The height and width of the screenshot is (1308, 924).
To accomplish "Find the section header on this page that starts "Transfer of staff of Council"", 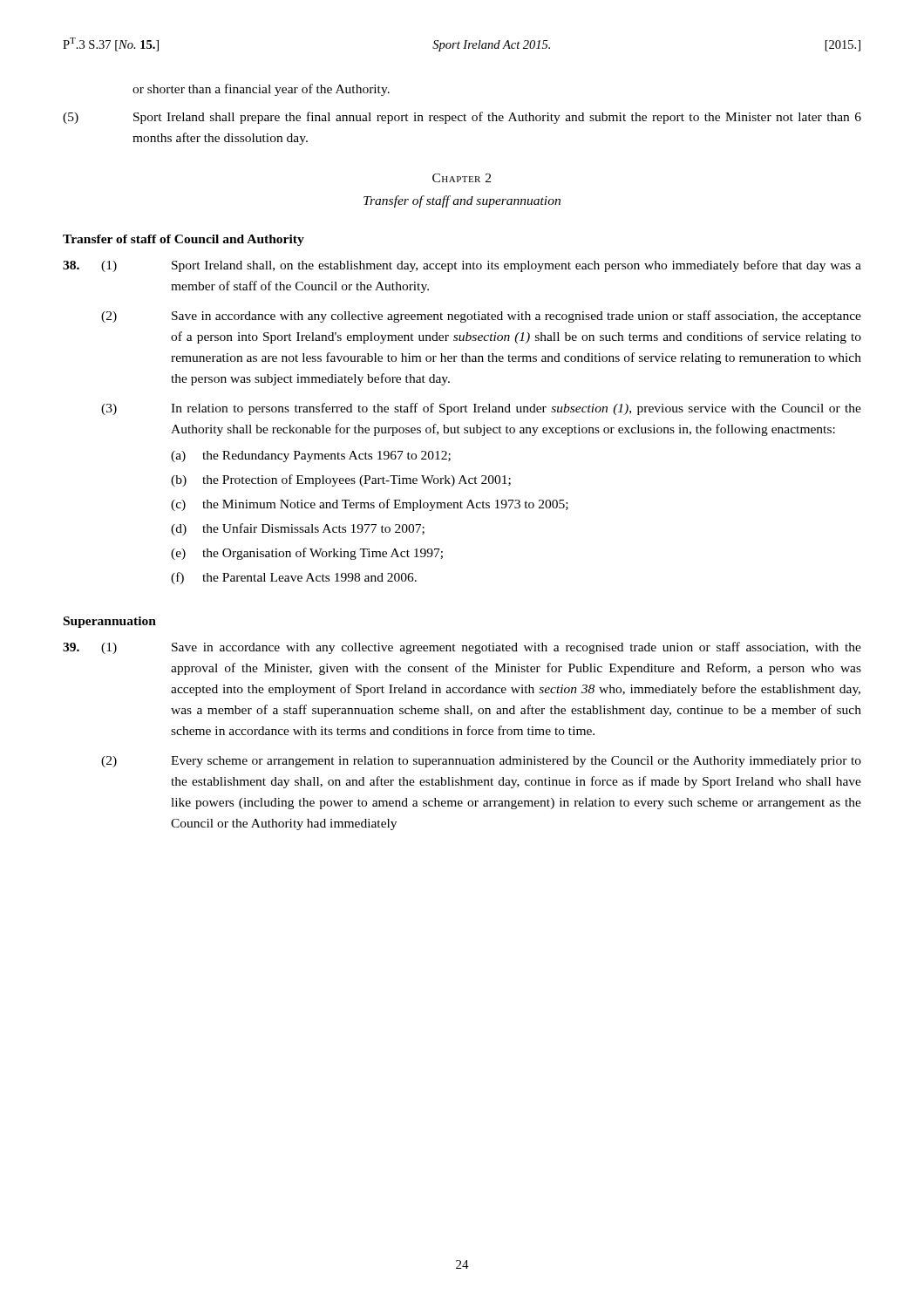I will pos(183,239).
